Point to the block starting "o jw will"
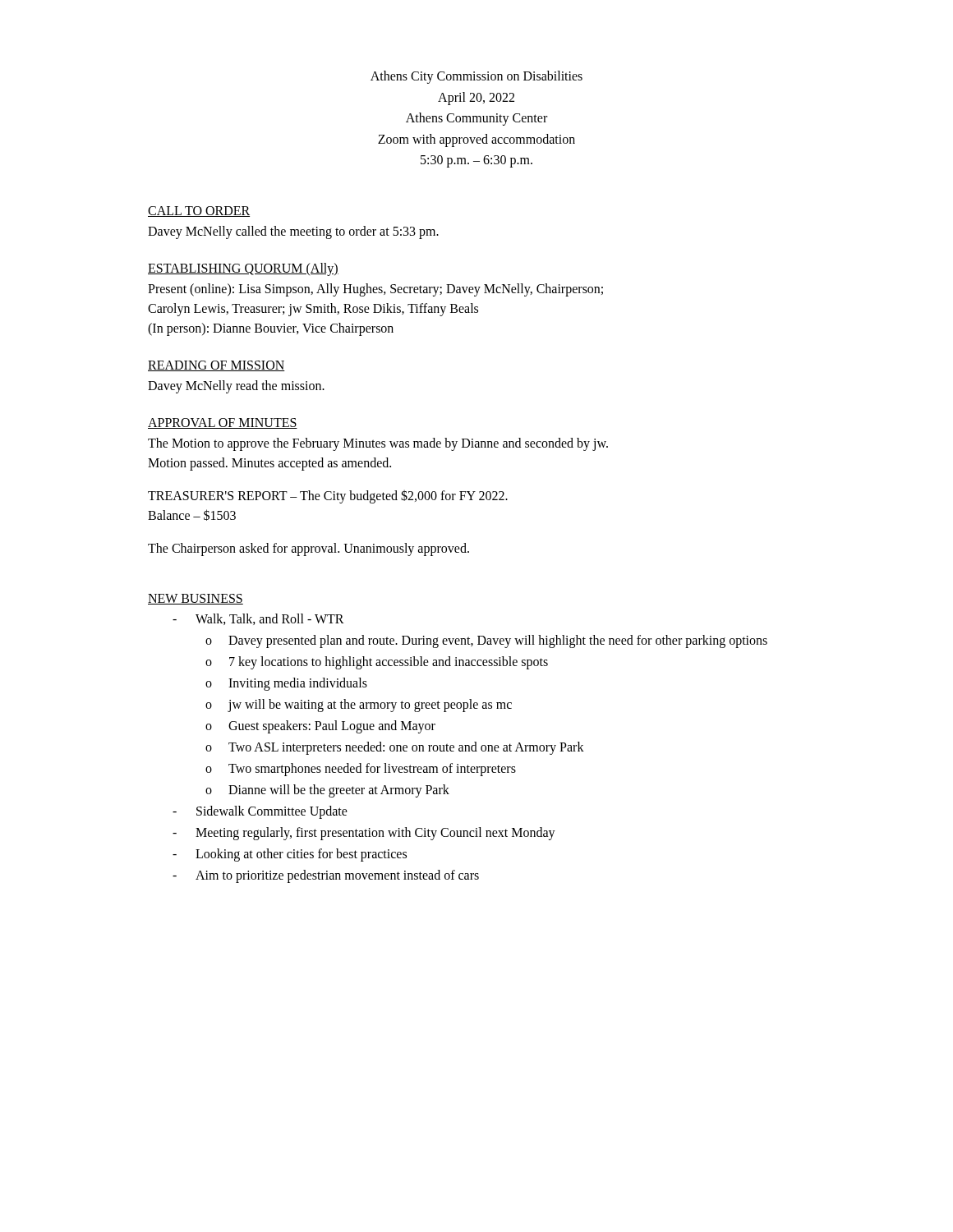The height and width of the screenshot is (1232, 953). 359,705
